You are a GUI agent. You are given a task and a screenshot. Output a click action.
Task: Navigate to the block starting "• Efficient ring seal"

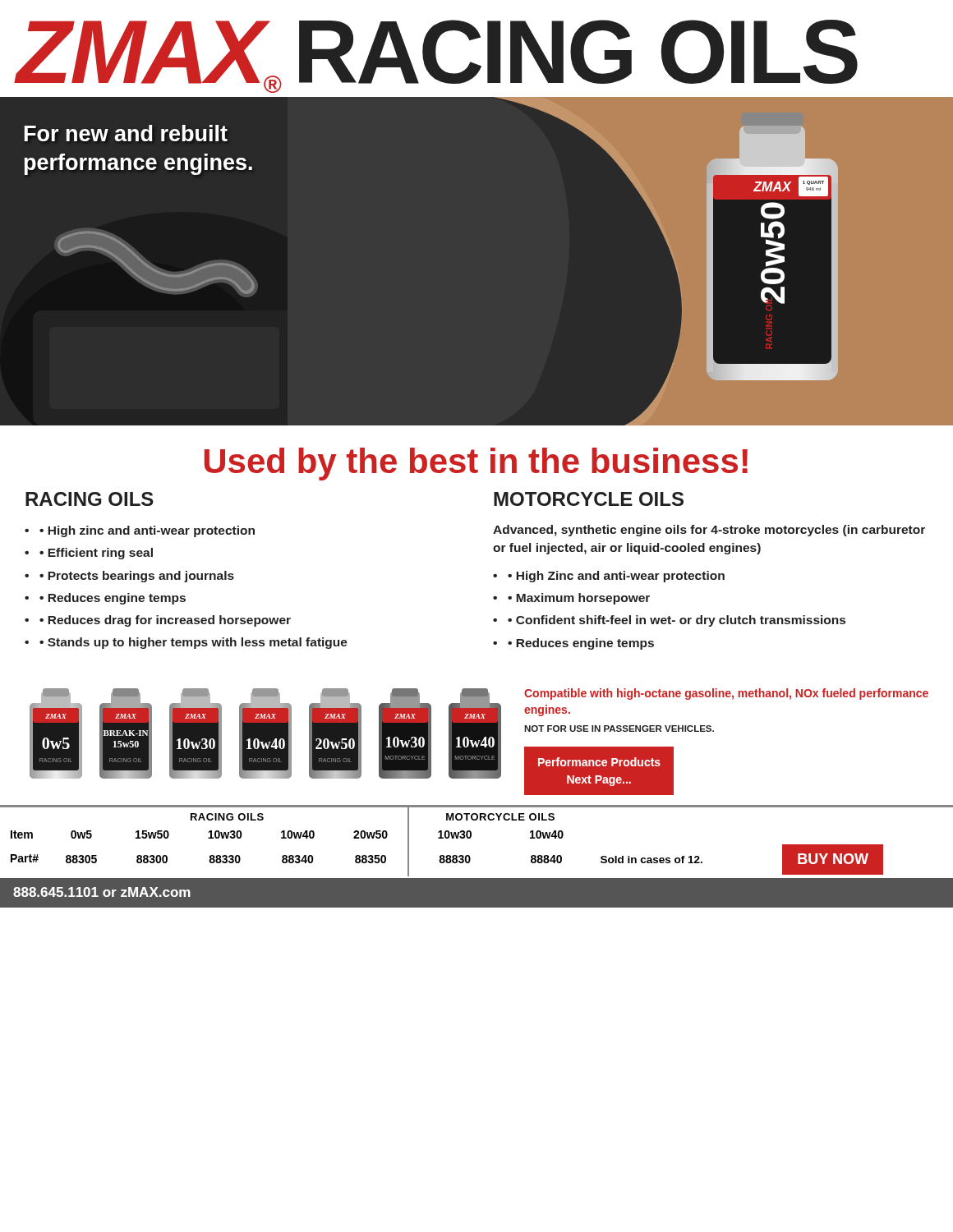pyautogui.click(x=97, y=553)
